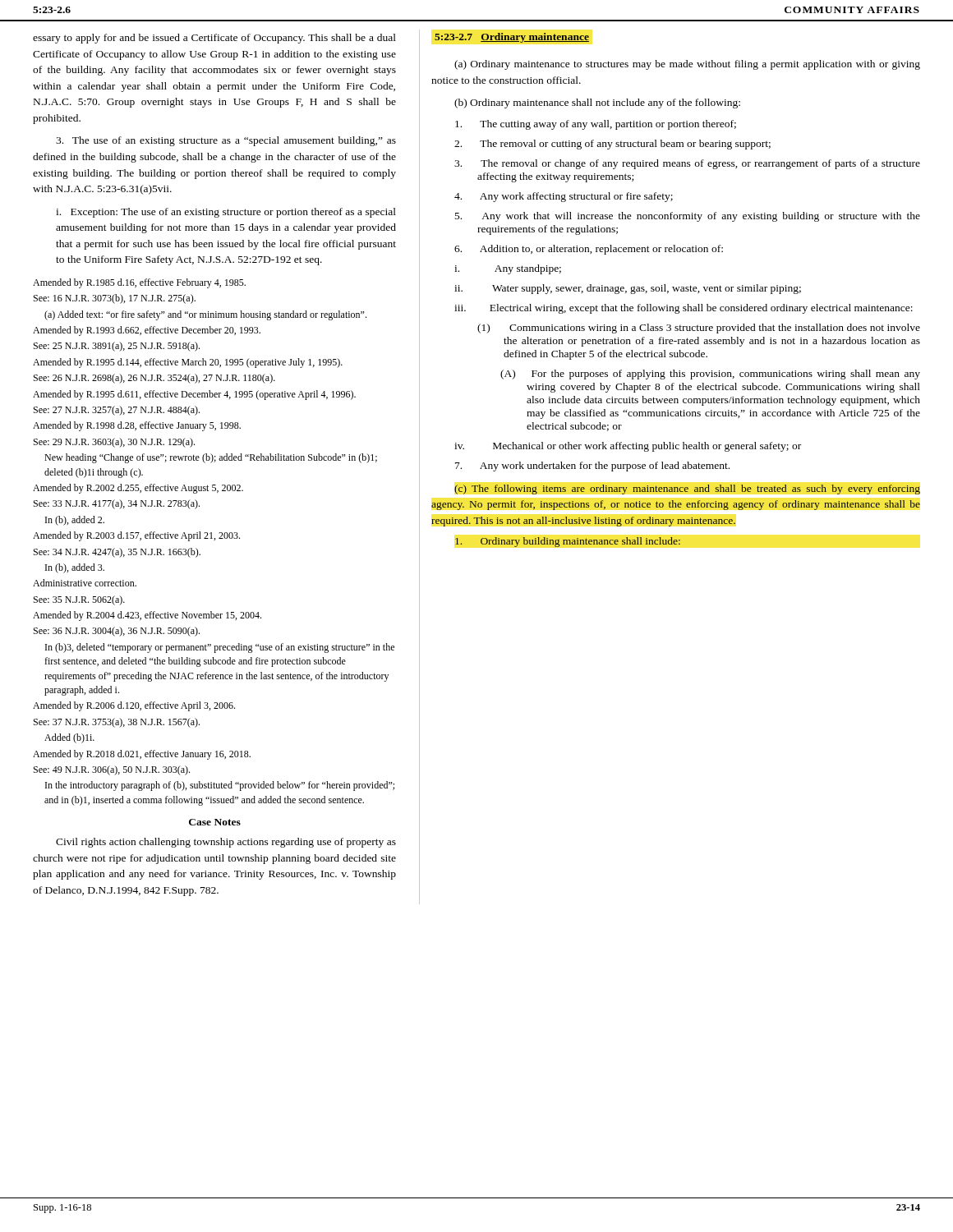This screenshot has width=953, height=1232.
Task: Click on the text starting "3. The removal or change of"
Action: pyautogui.click(x=687, y=170)
